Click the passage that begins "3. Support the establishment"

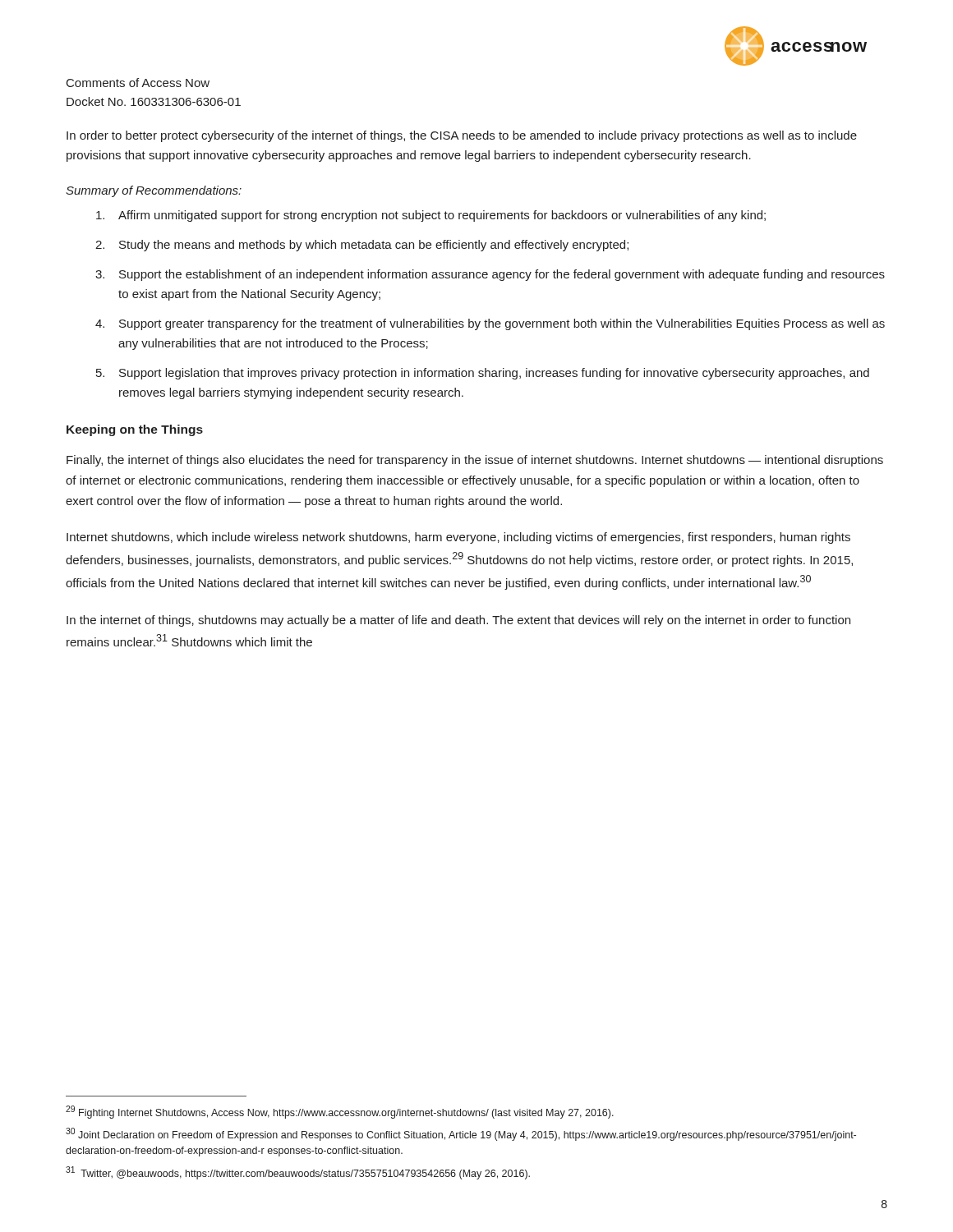pos(491,284)
